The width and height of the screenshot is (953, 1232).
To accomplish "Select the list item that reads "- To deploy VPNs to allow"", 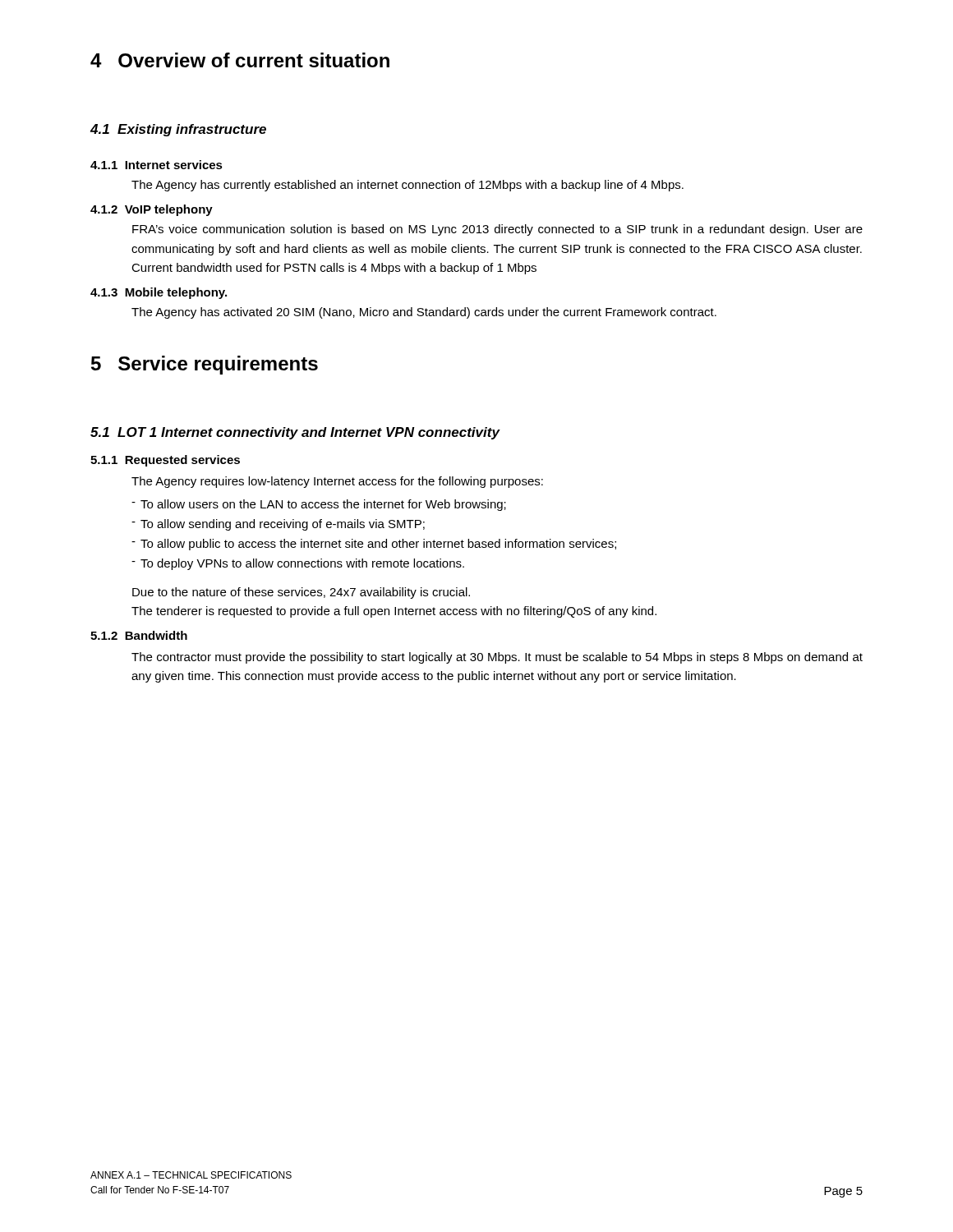I will pyautogui.click(x=298, y=563).
